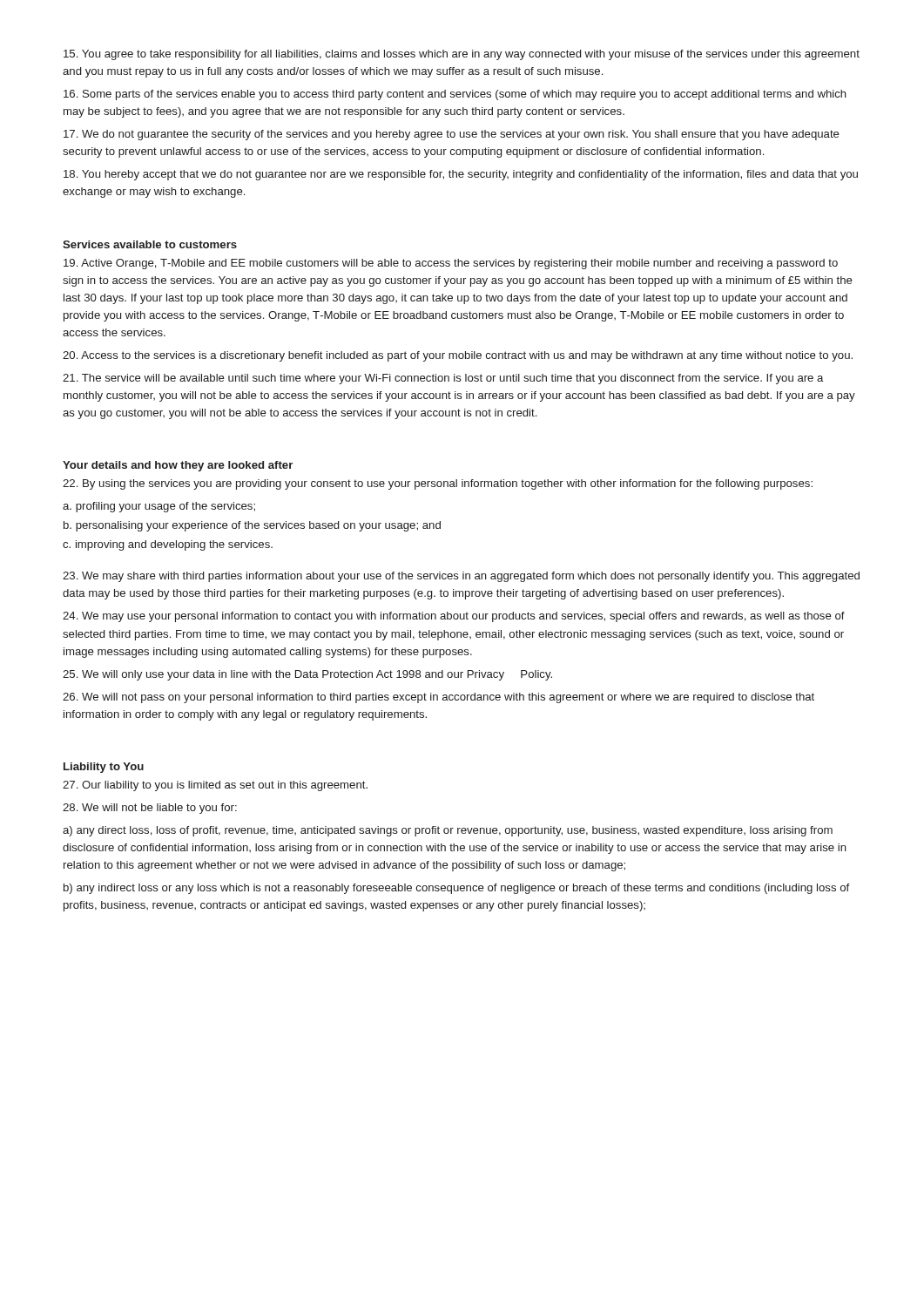Select the region starting "Your details and how they are looked after"
Viewport: 924px width, 1307px height.
[x=178, y=465]
